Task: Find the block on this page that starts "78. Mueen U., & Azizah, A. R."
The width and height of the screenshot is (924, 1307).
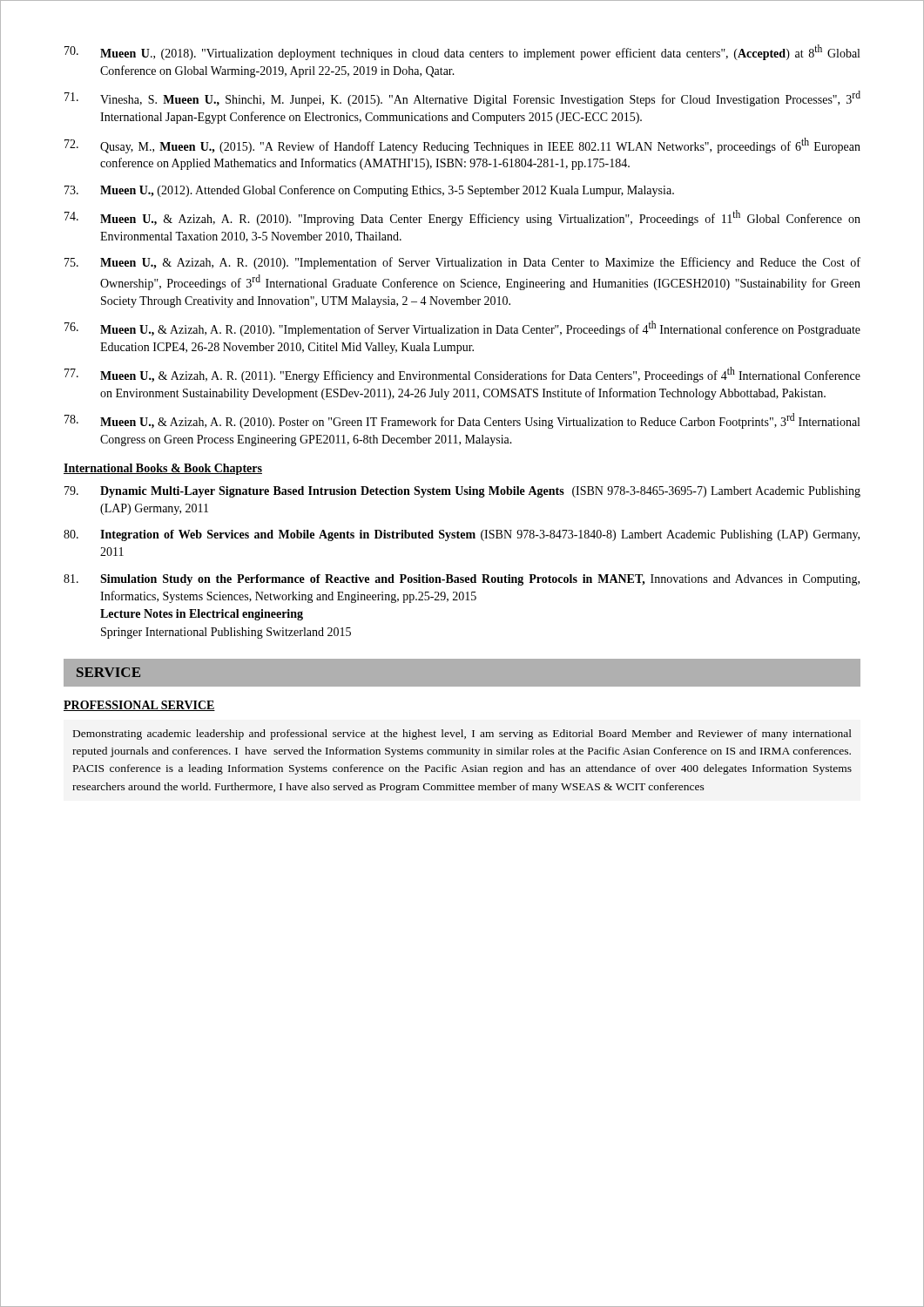Action: (x=462, y=430)
